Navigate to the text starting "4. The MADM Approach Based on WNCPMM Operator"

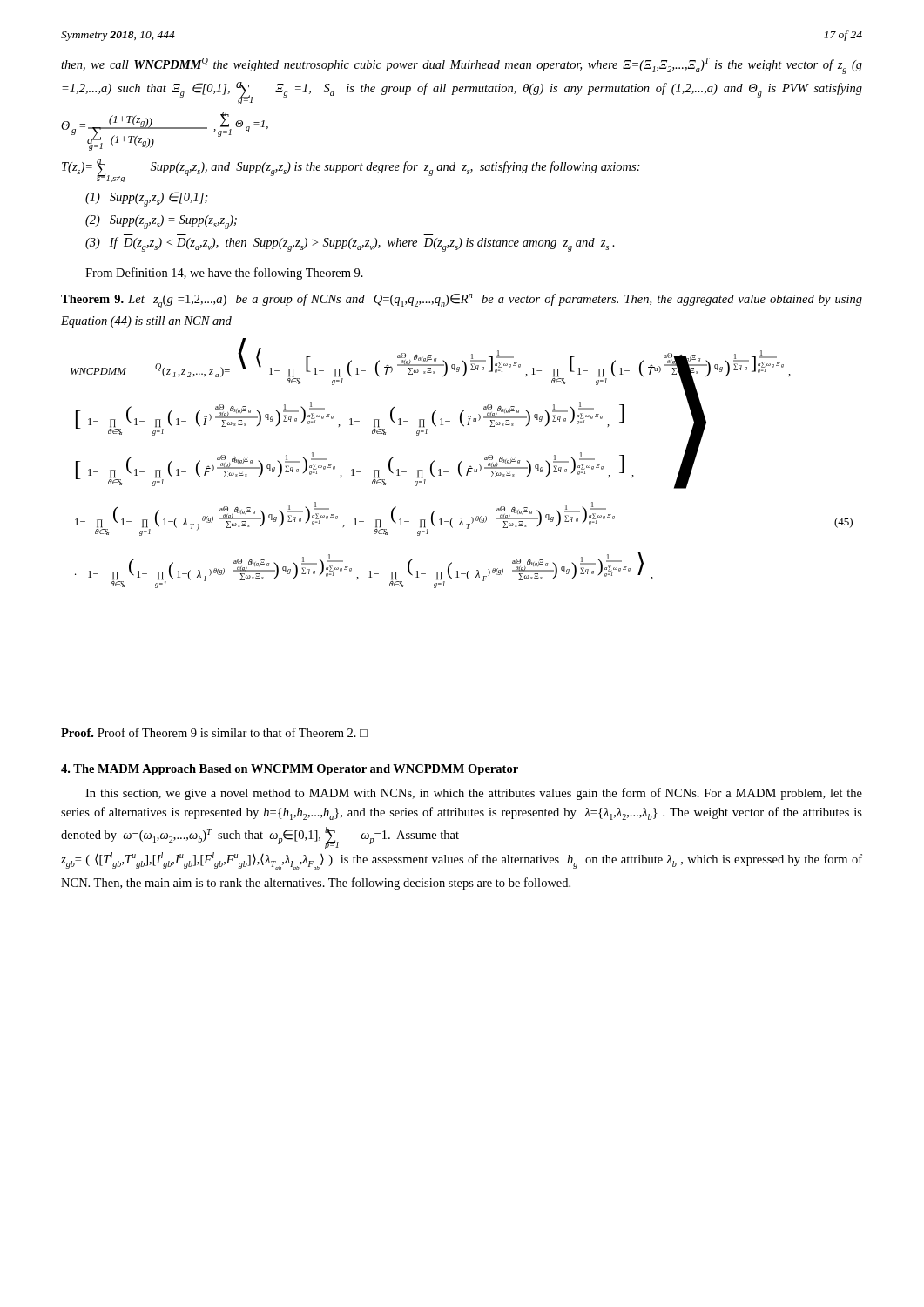pos(290,769)
